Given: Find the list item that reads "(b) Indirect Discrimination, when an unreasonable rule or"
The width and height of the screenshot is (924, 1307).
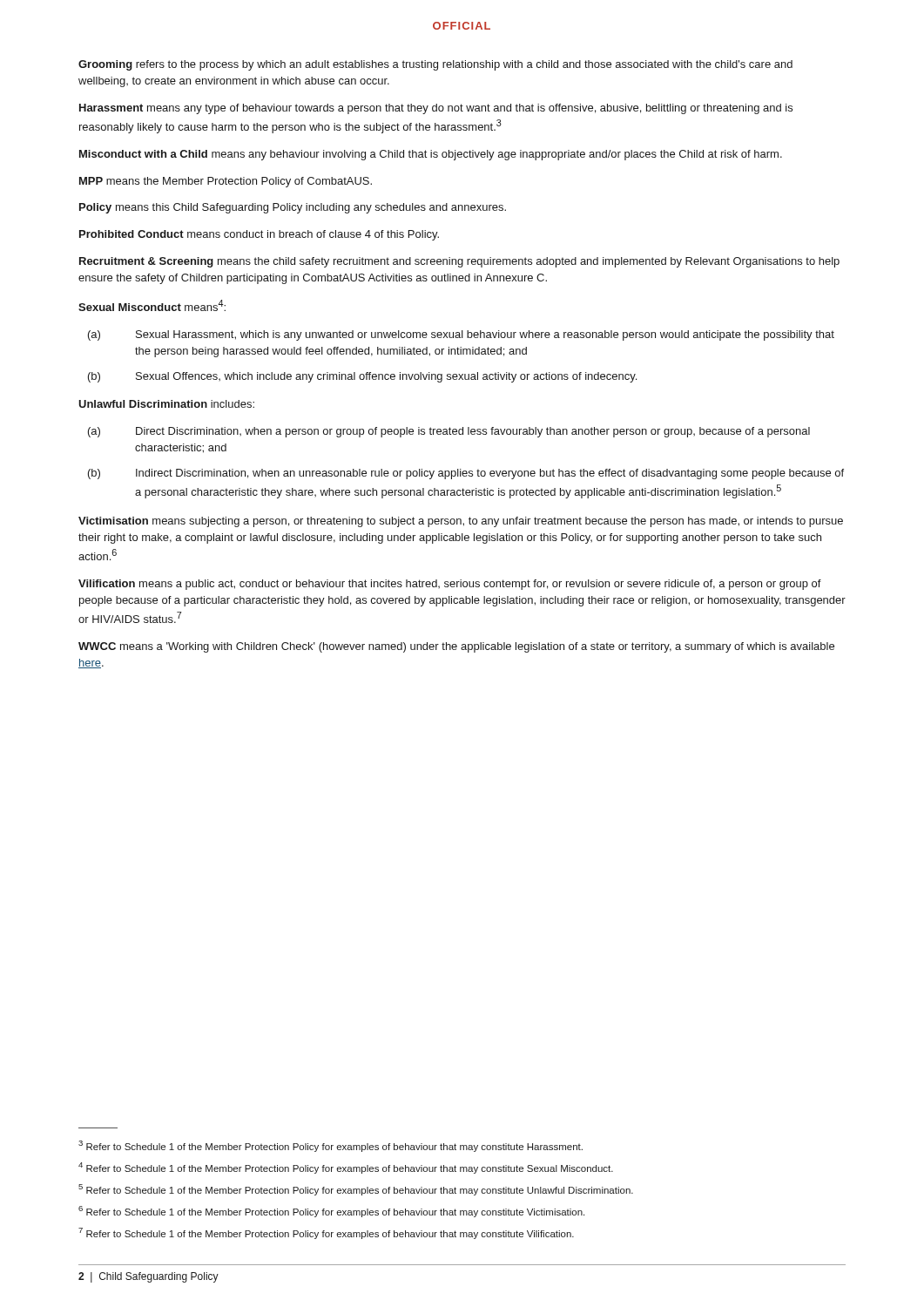Looking at the screenshot, I should [462, 483].
